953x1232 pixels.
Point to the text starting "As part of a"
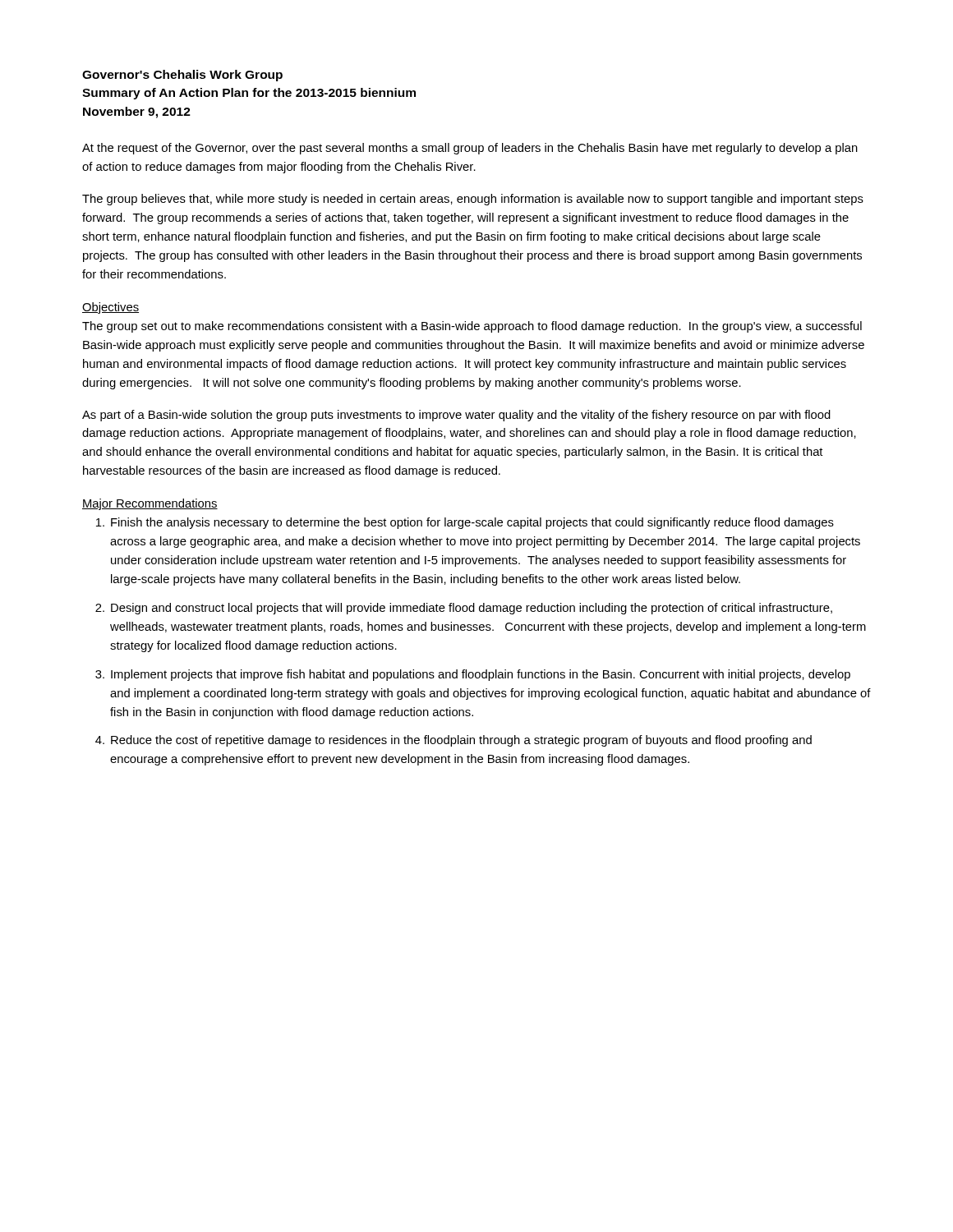469,443
